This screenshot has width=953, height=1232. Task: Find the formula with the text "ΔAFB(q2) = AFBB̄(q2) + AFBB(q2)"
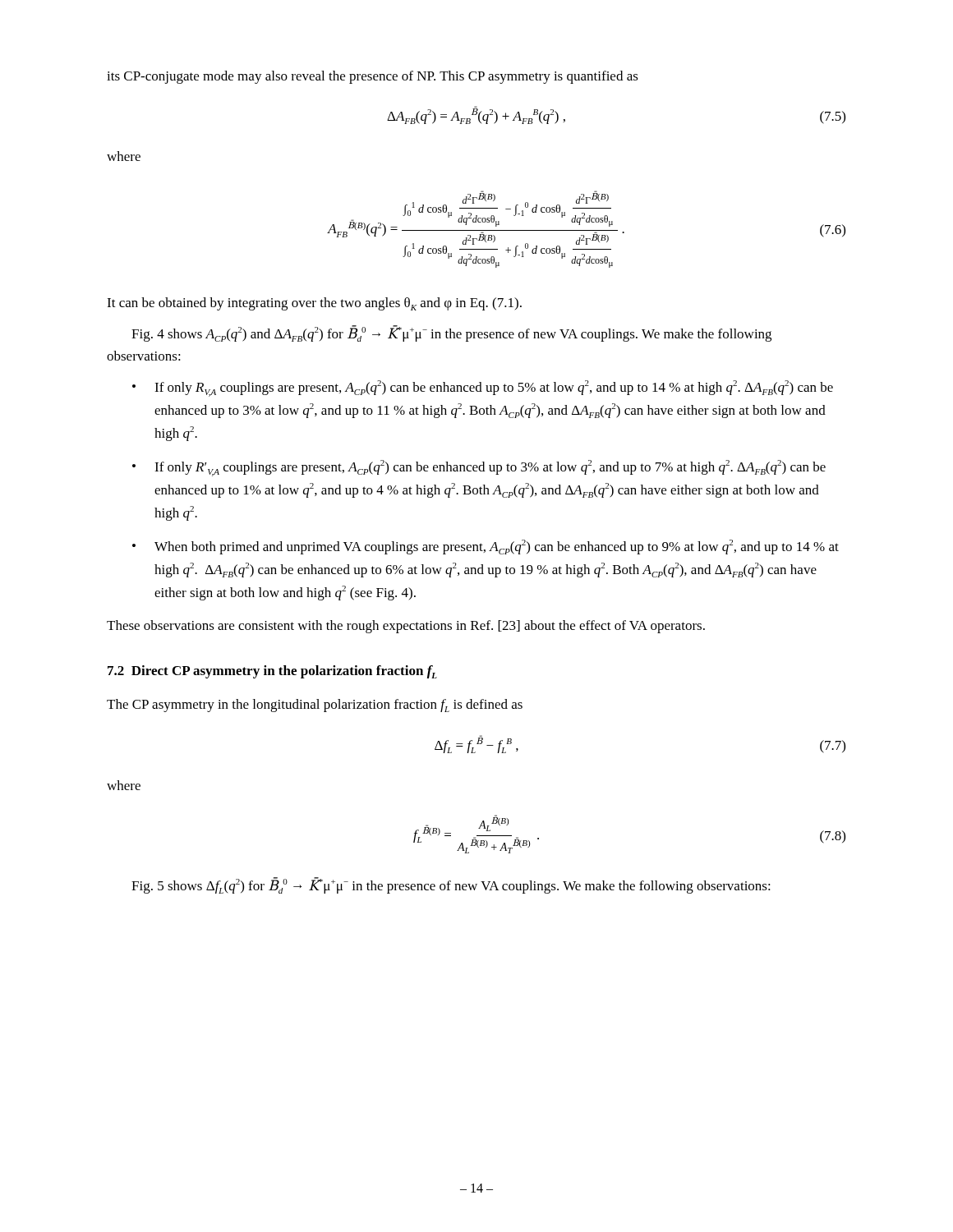483,115
